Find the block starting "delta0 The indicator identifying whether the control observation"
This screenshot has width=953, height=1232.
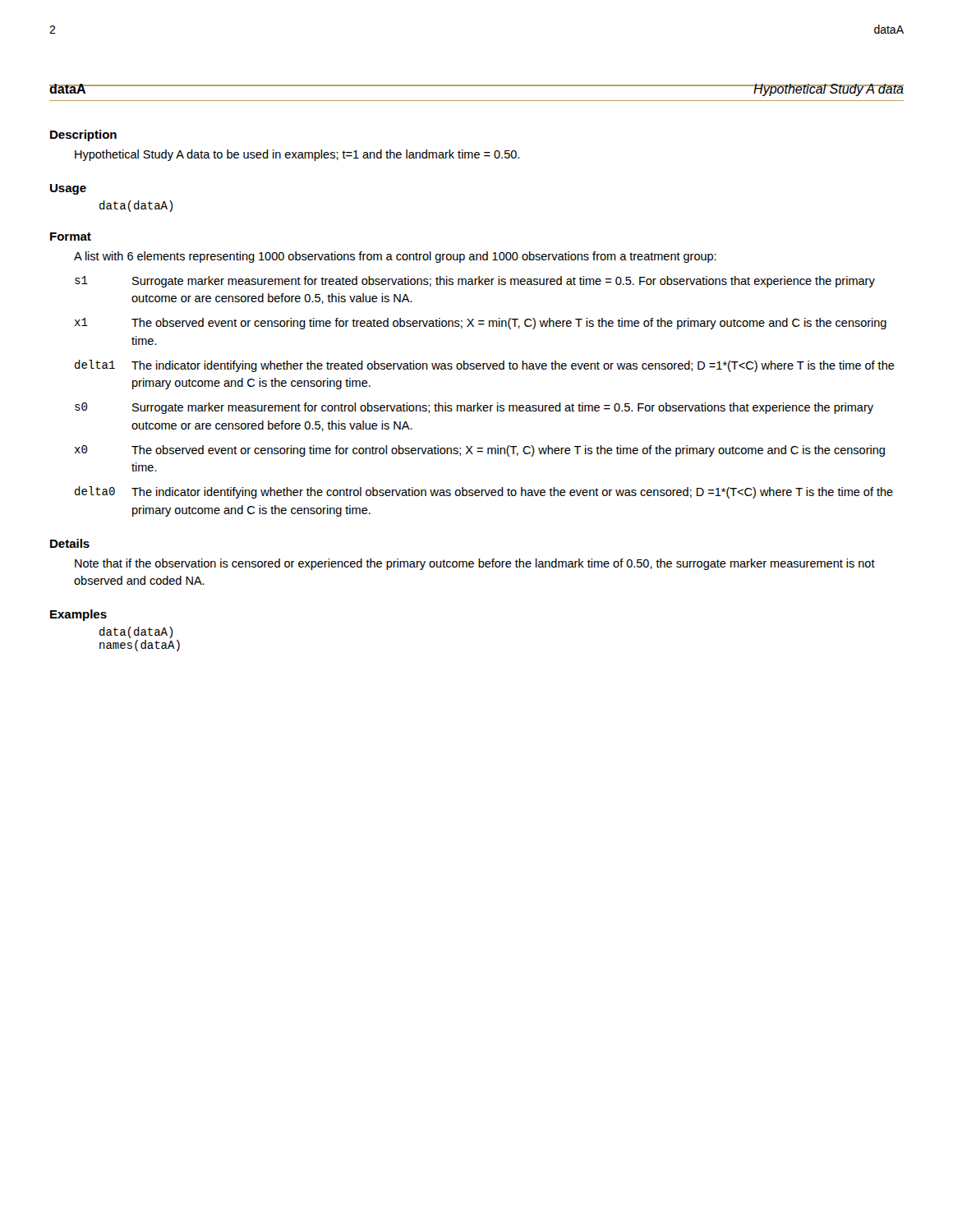(x=489, y=502)
